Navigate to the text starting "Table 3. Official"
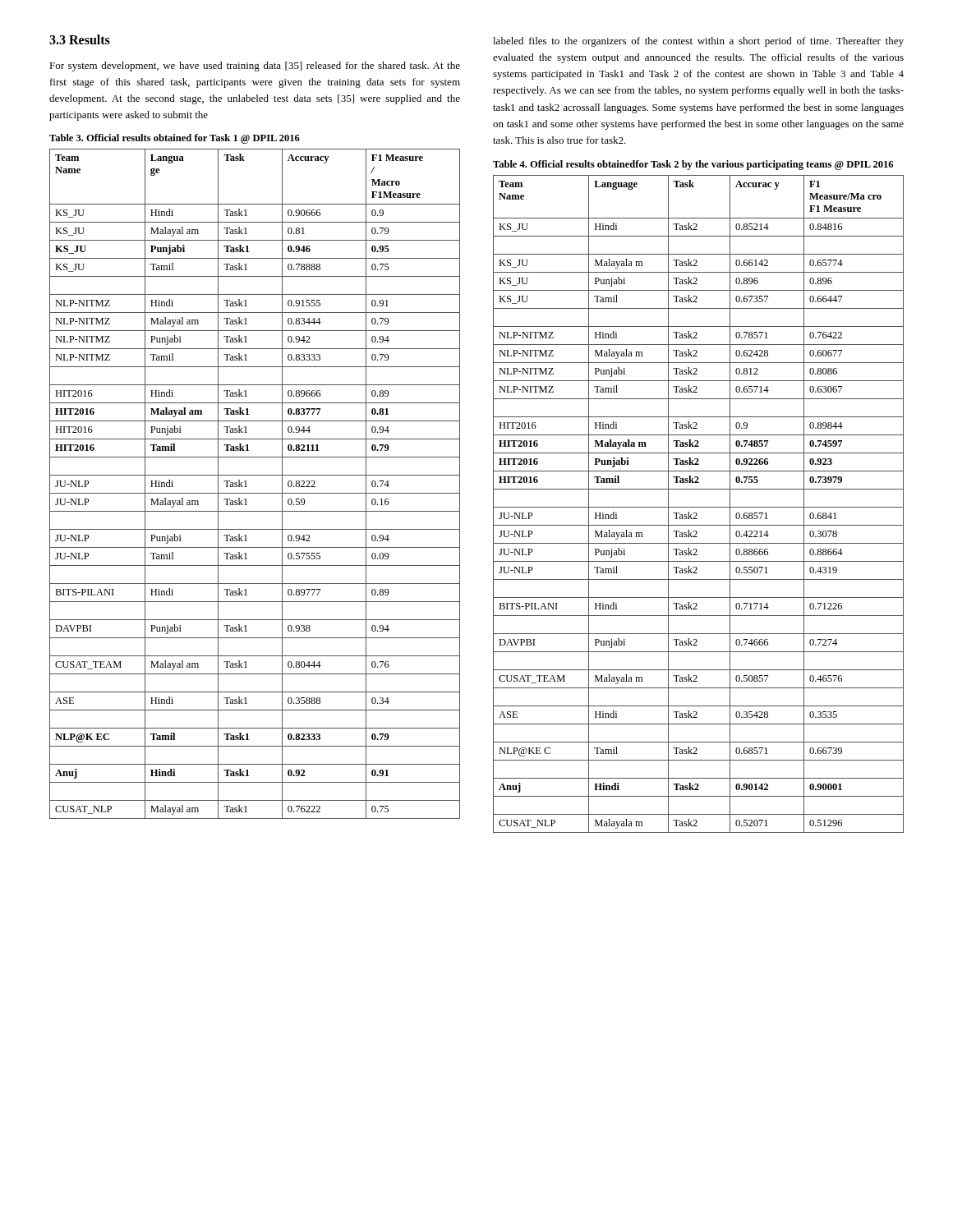The image size is (953, 1232). pos(174,138)
